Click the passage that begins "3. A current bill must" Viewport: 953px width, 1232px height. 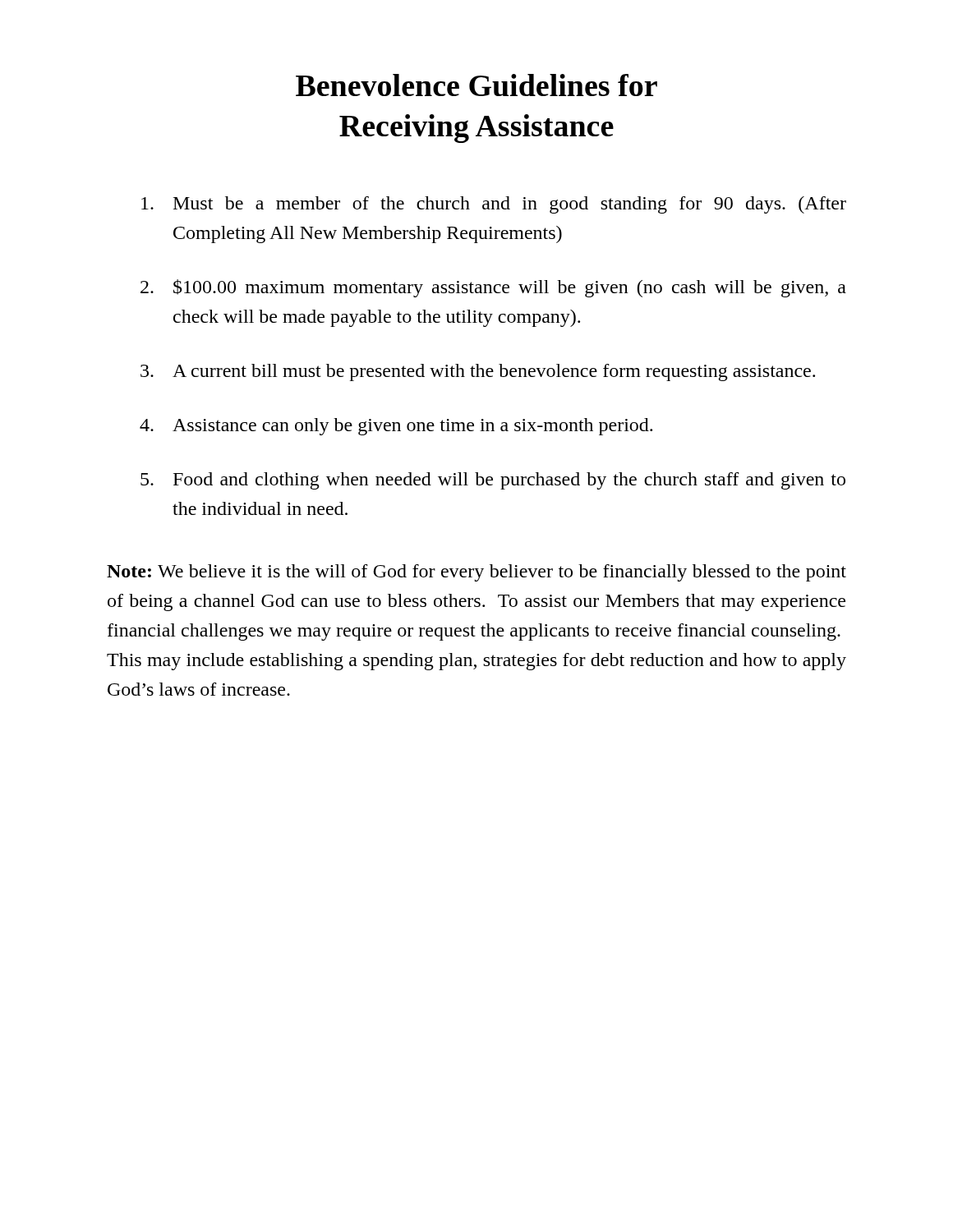[478, 370]
